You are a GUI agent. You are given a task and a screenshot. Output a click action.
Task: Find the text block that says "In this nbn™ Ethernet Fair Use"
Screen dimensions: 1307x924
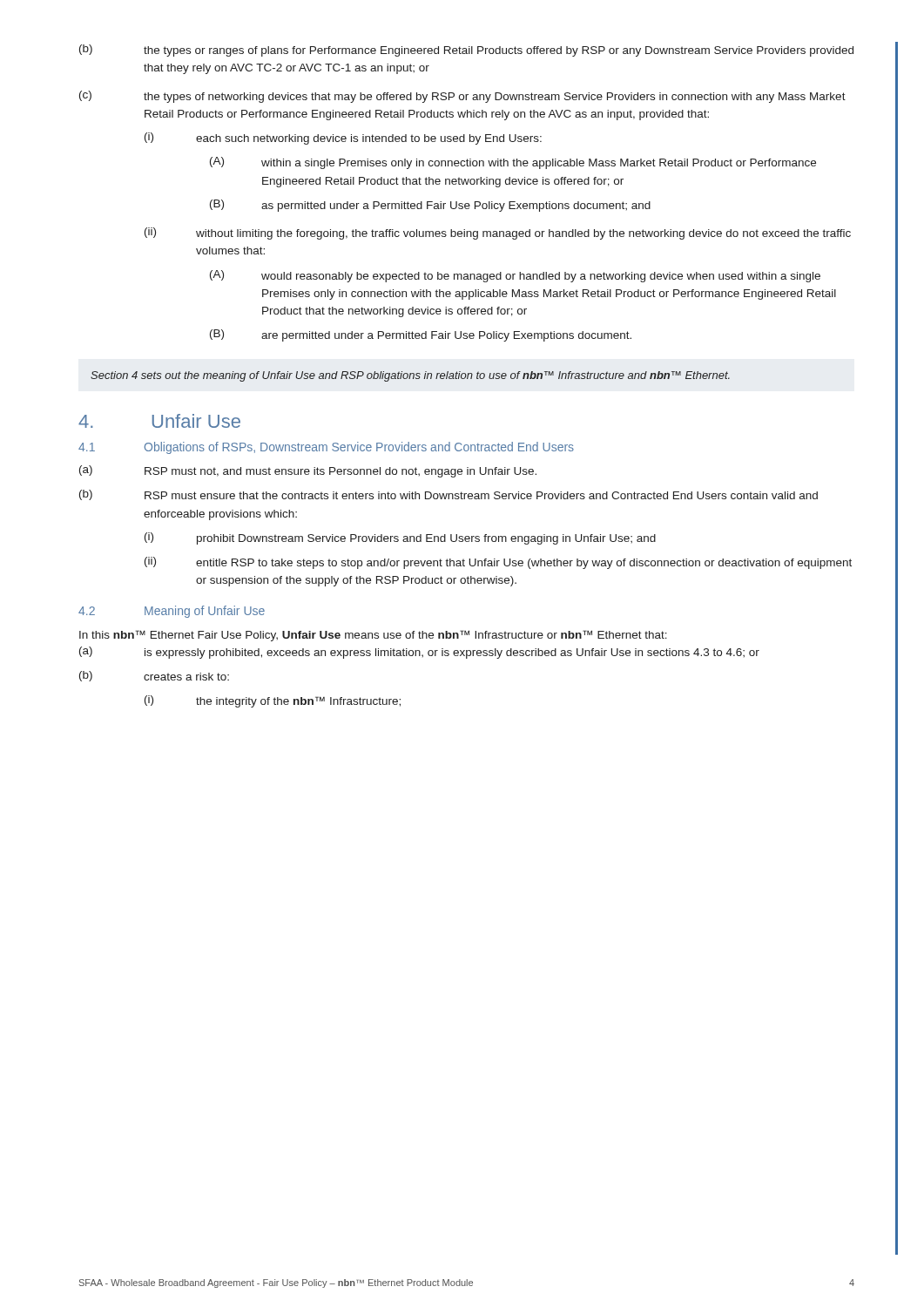[373, 634]
